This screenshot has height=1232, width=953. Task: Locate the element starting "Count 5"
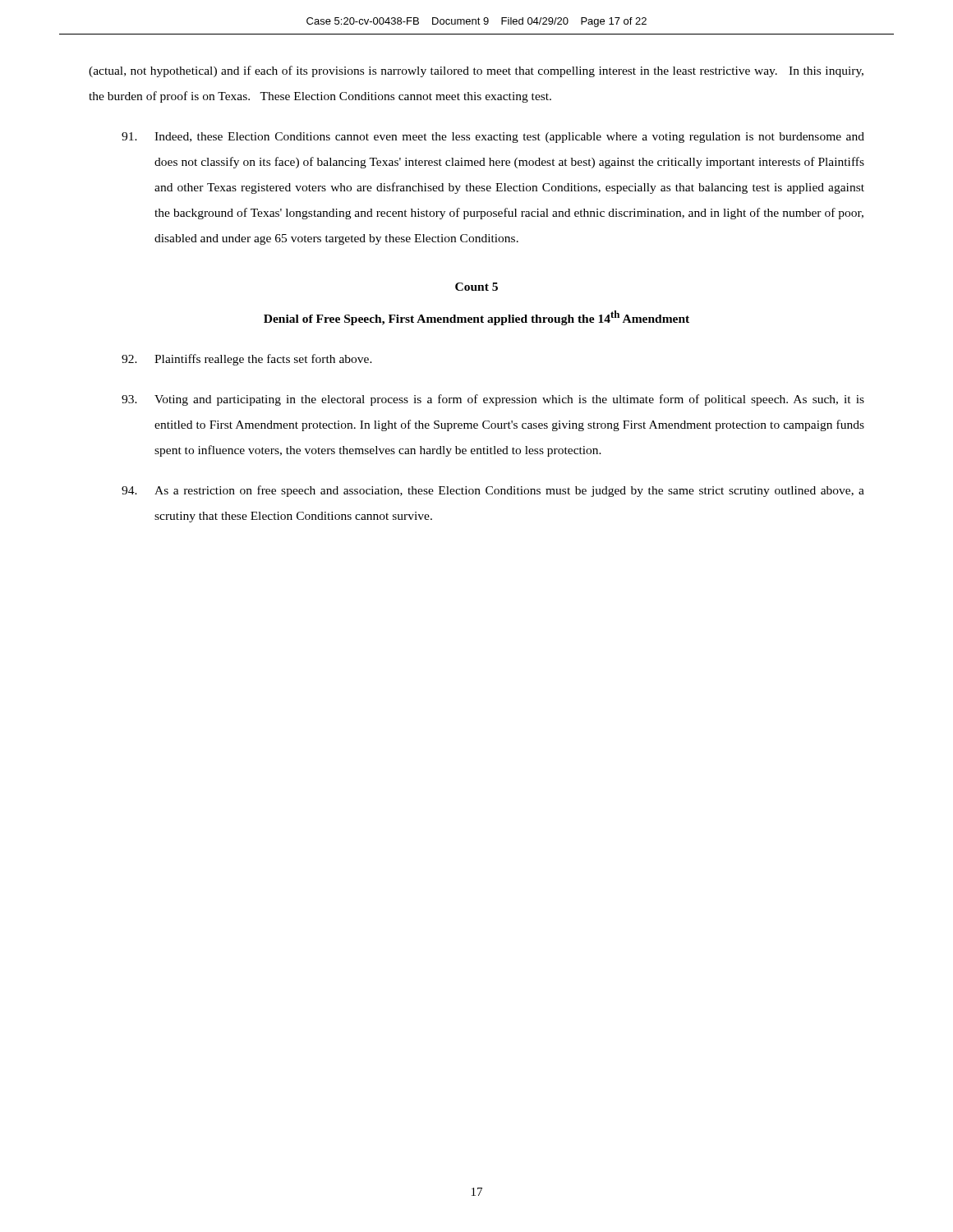[x=476, y=286]
